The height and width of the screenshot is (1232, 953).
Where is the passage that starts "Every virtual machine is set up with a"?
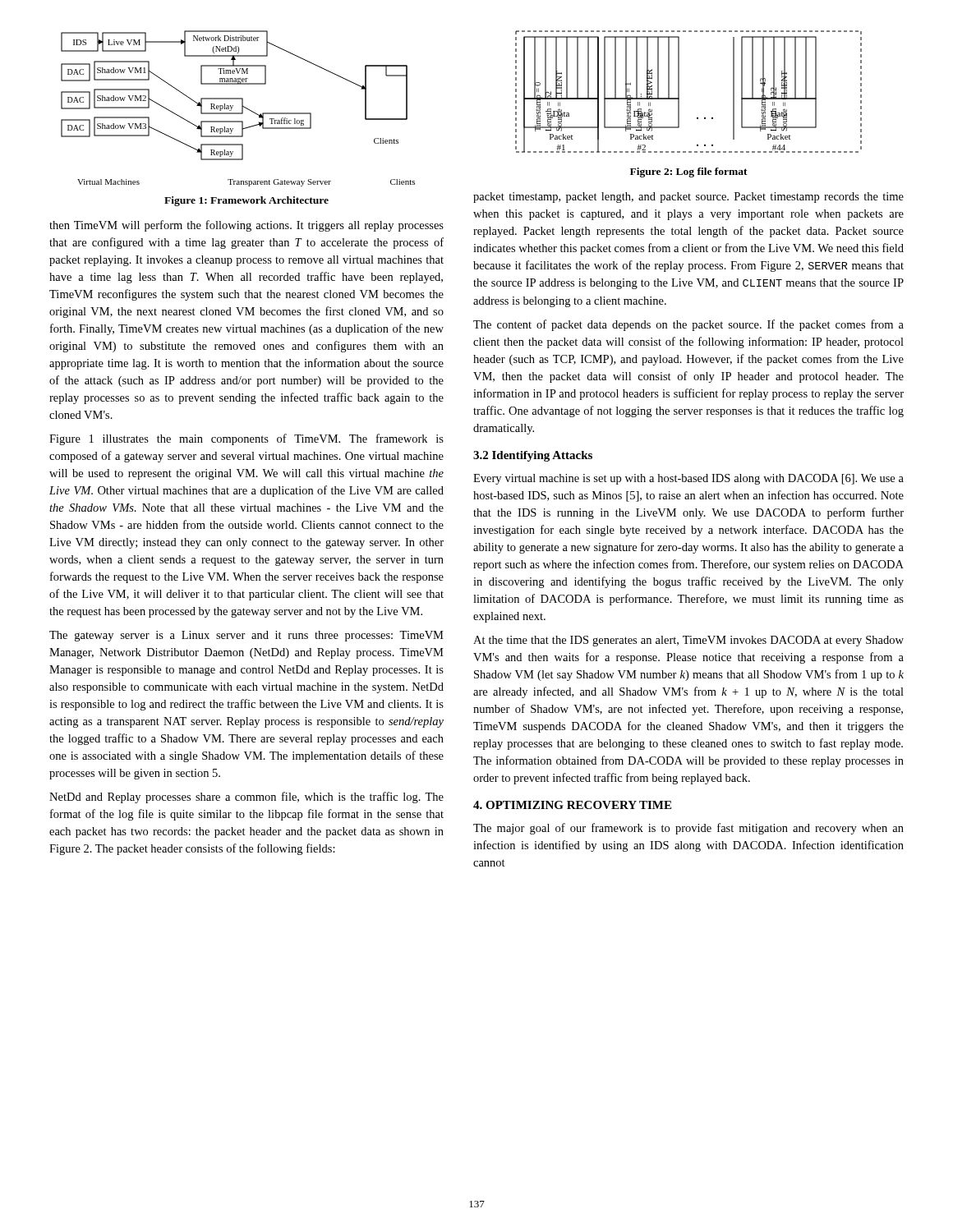pyautogui.click(x=688, y=547)
